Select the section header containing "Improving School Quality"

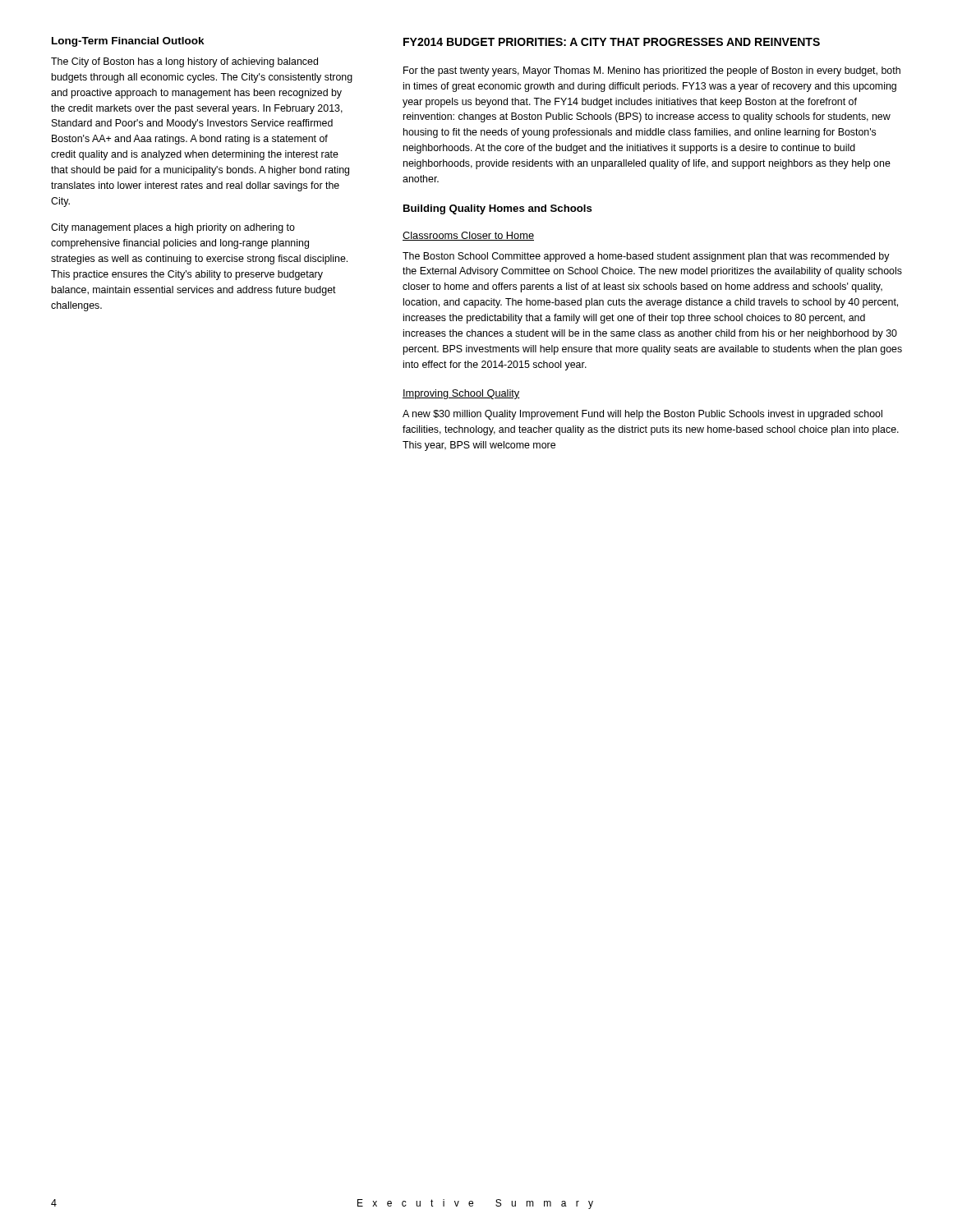coord(461,393)
